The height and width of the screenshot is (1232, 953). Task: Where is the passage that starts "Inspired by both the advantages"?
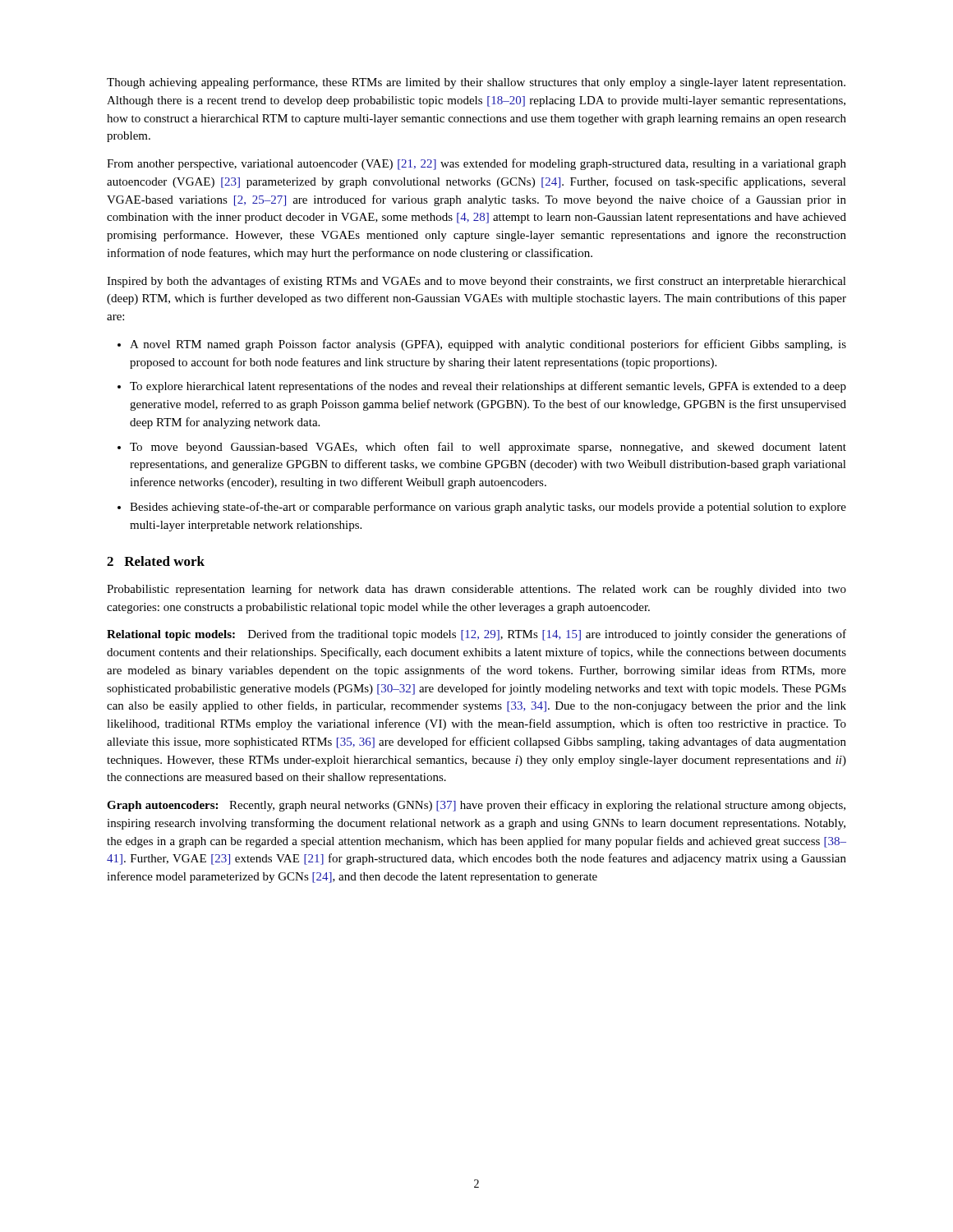coord(476,299)
